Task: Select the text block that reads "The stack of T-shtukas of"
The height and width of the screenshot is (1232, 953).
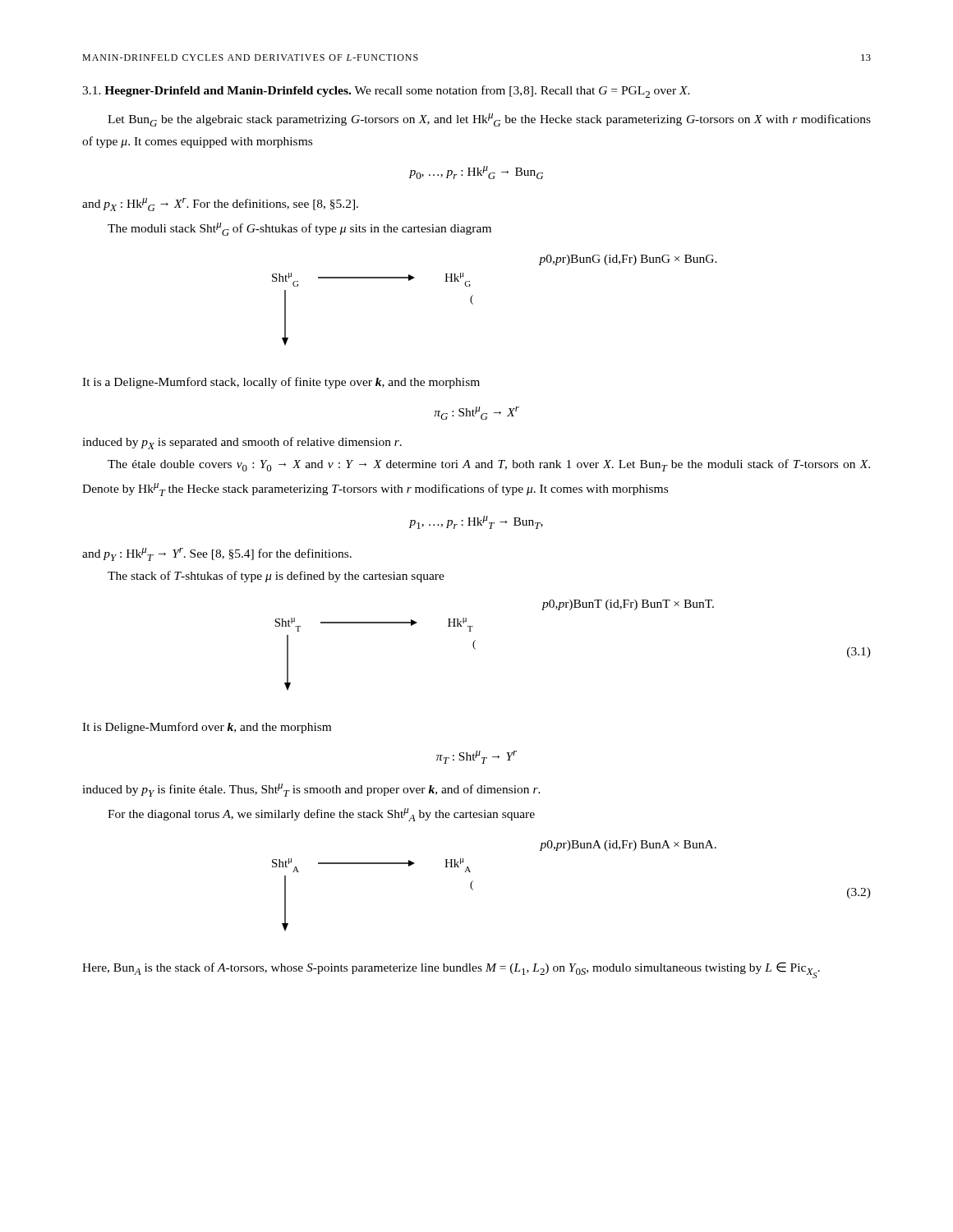Action: 276,575
